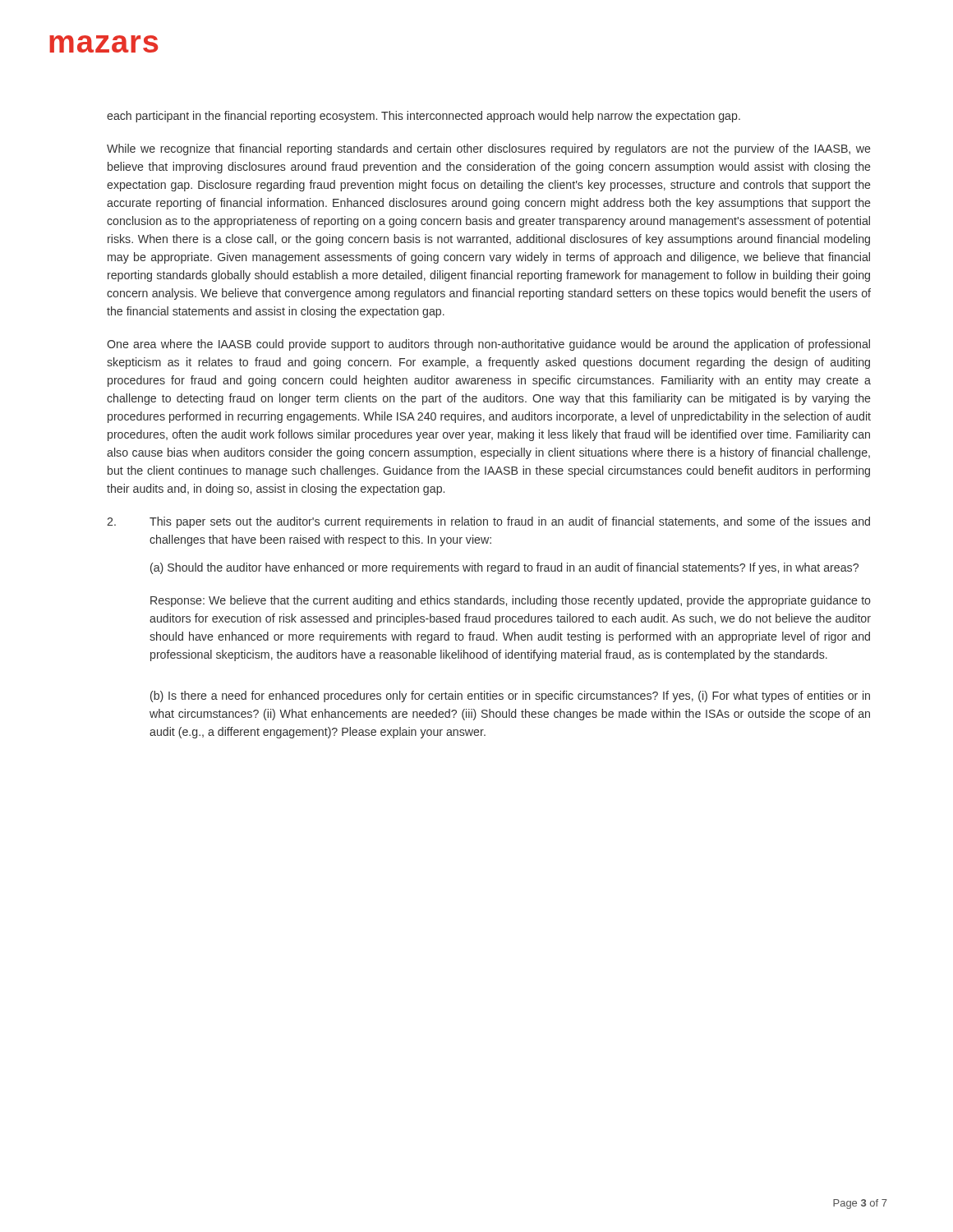Select the text block starting "One area where"

(x=489, y=416)
